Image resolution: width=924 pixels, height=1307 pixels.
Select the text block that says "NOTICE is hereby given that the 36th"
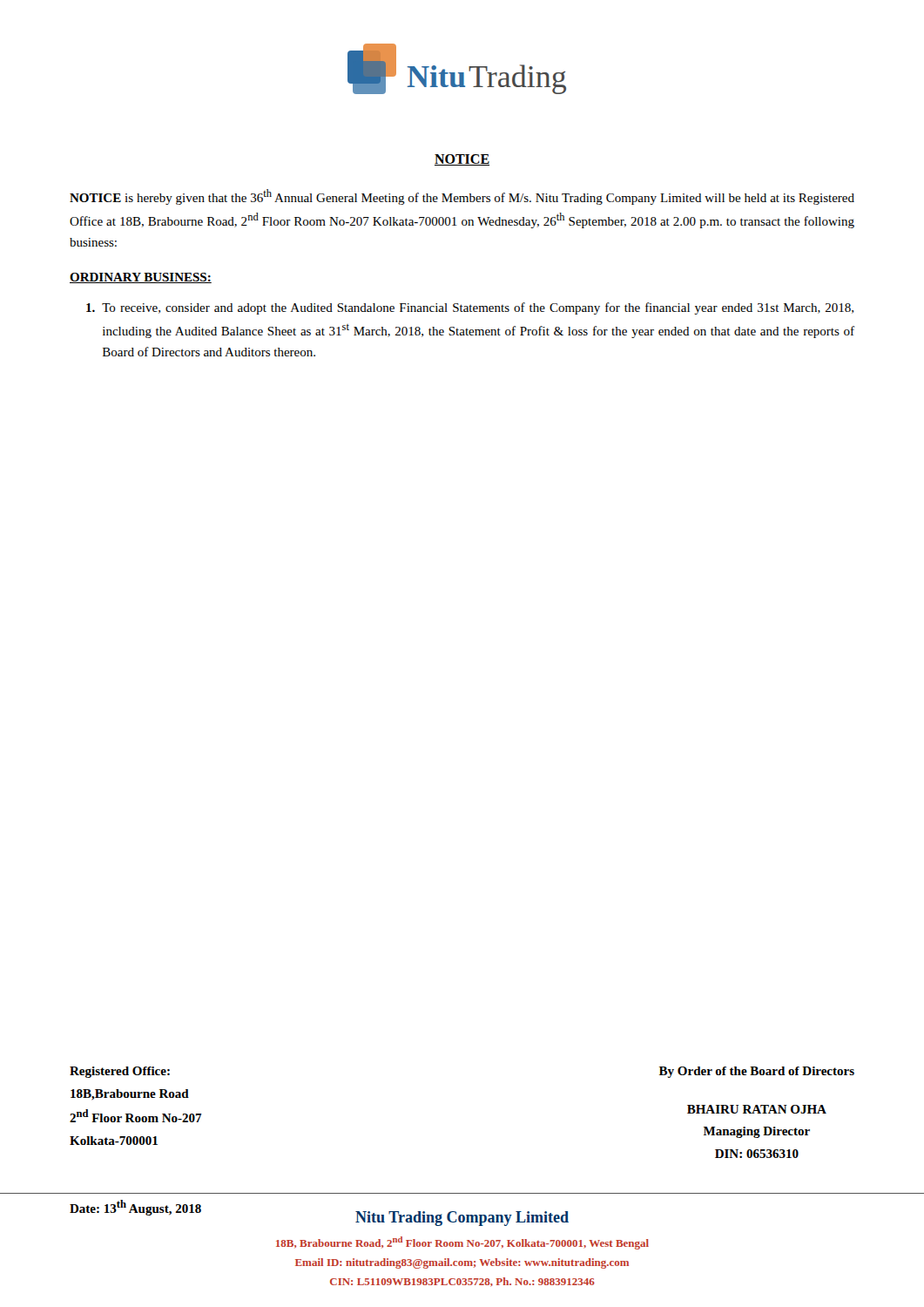[462, 218]
